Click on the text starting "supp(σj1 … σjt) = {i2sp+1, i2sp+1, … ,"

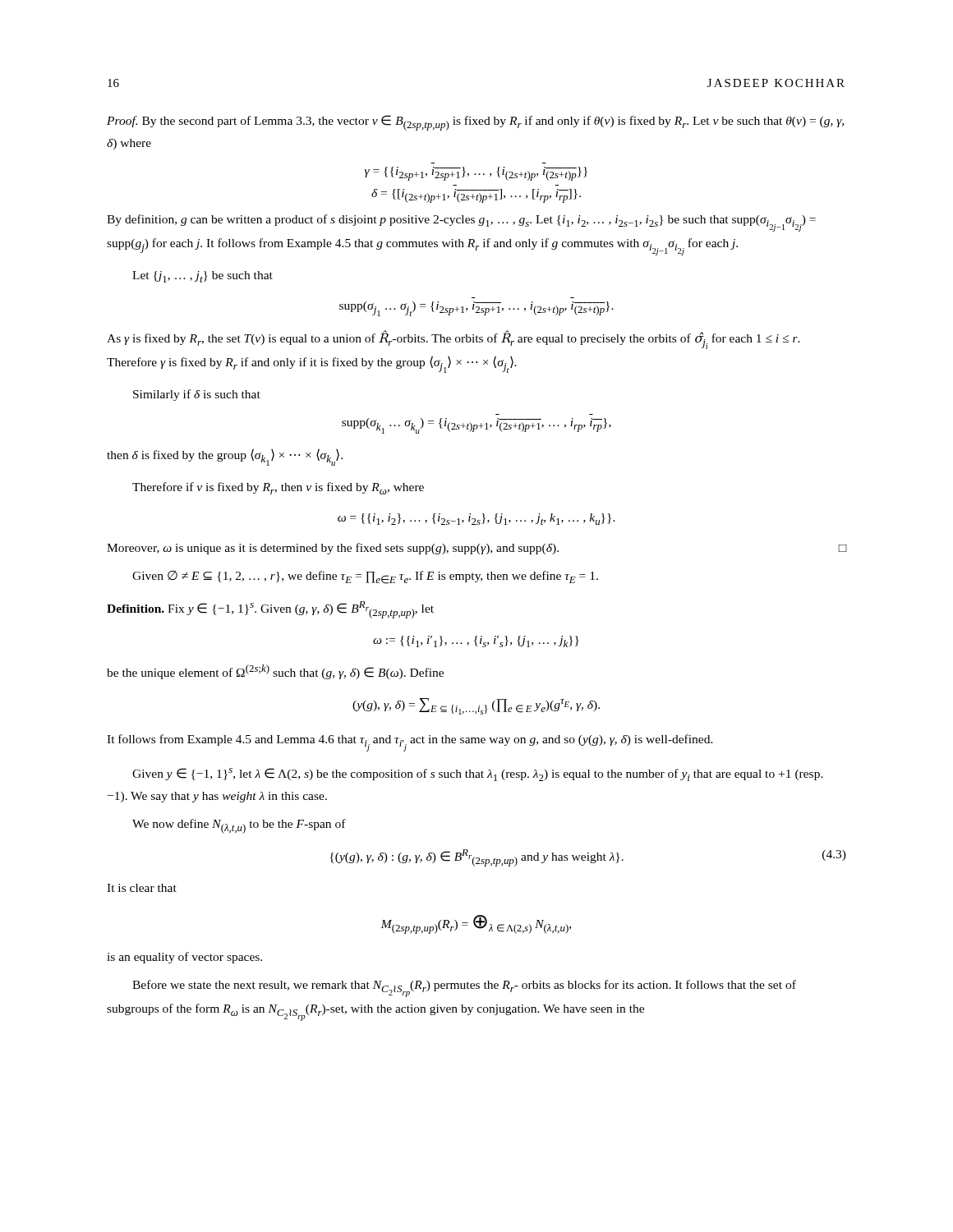tap(476, 308)
